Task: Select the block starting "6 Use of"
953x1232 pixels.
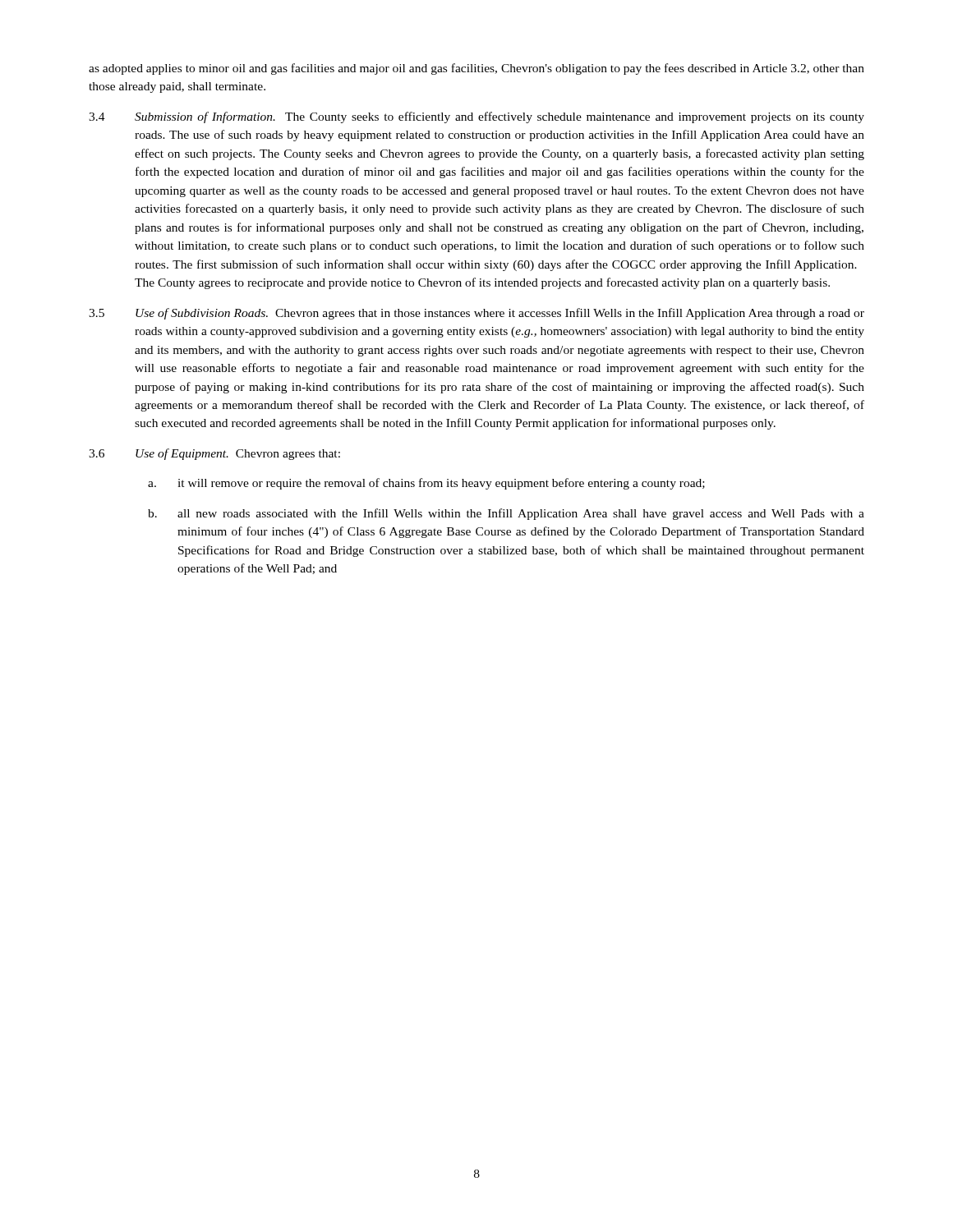Action: pos(214,454)
